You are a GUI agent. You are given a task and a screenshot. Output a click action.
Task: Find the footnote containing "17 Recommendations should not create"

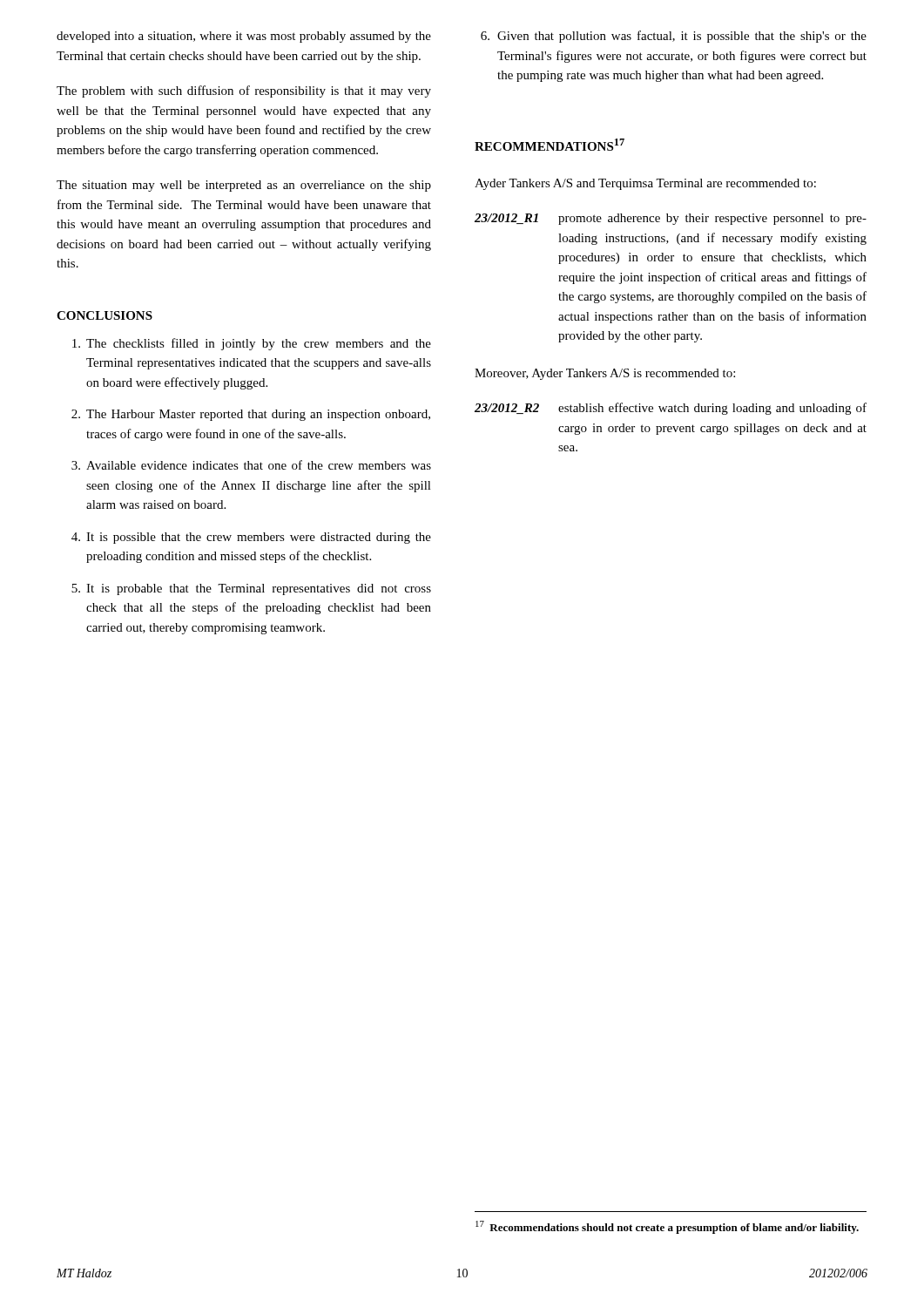pyautogui.click(x=667, y=1226)
